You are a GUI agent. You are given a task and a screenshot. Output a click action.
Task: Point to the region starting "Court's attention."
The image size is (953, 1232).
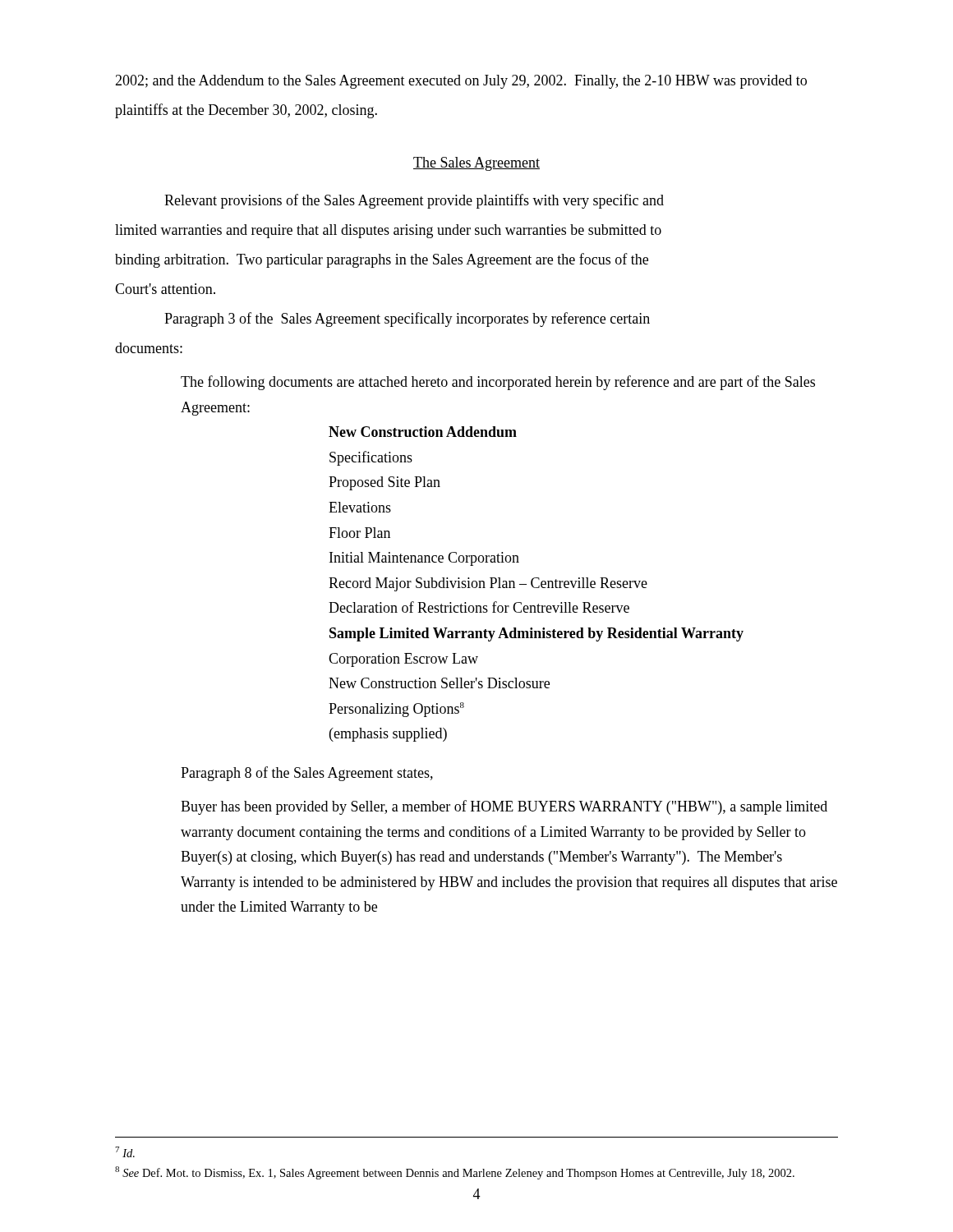coord(166,289)
